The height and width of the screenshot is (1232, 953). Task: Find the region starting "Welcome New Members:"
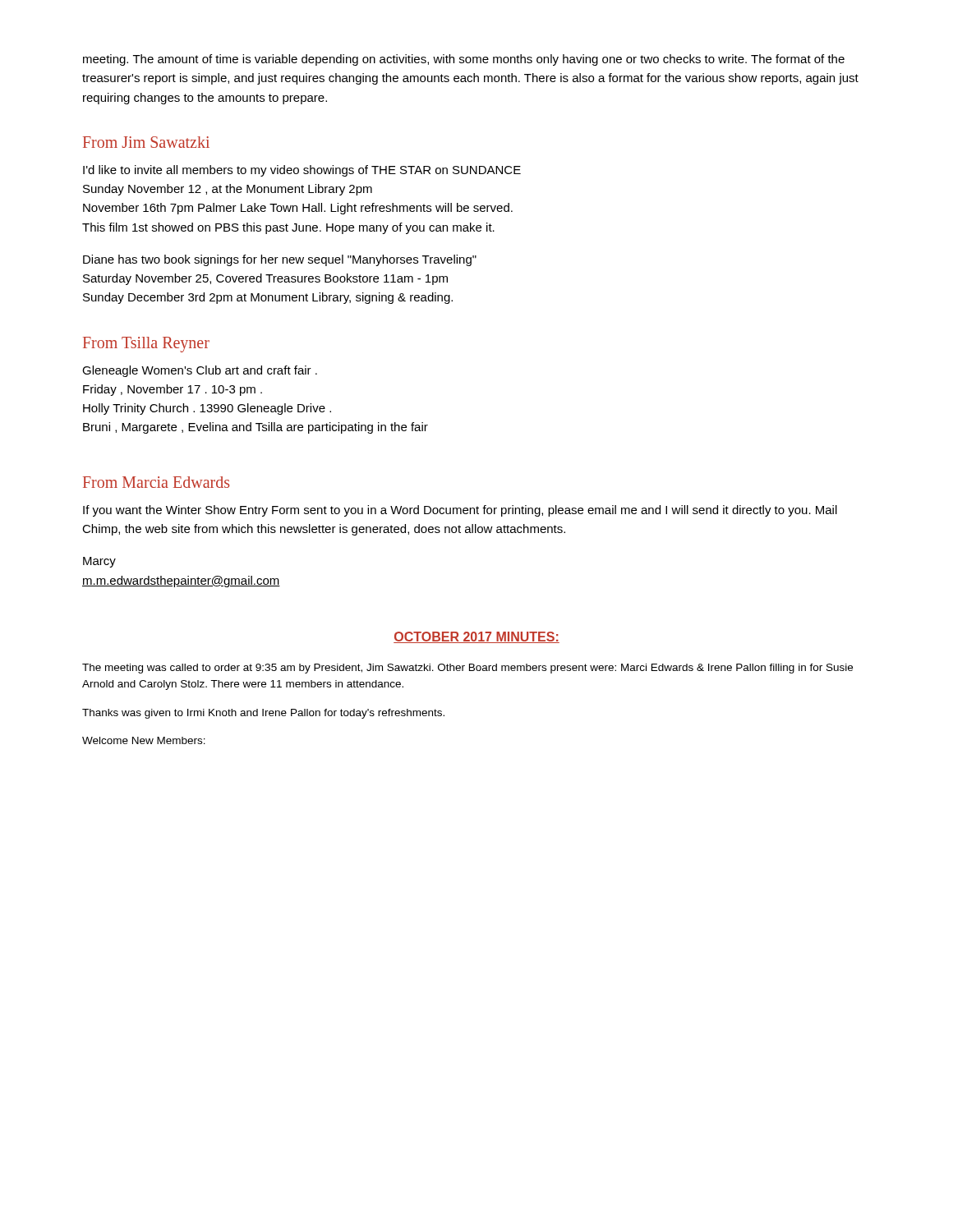point(144,740)
